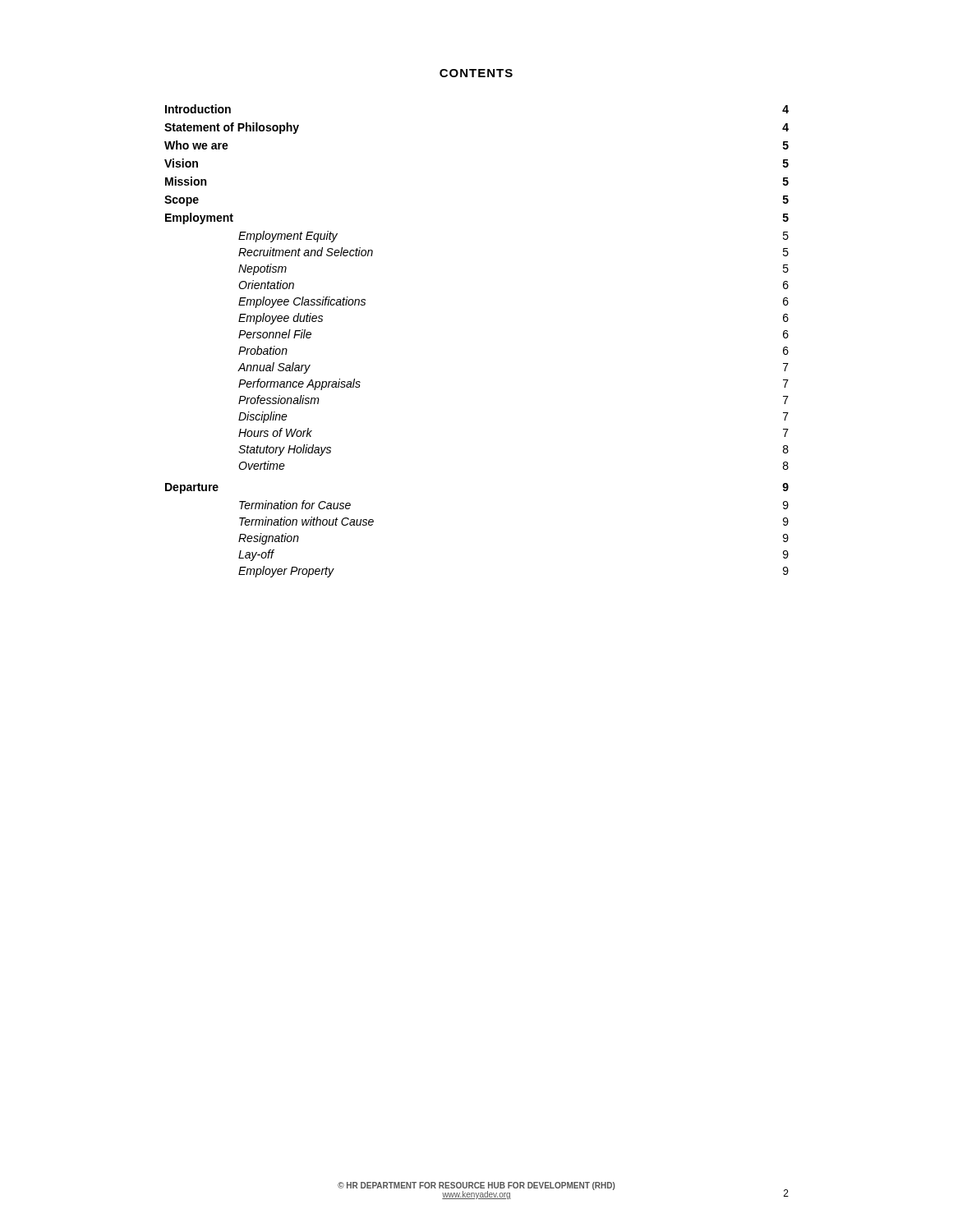The width and height of the screenshot is (953, 1232).
Task: Locate the text starting "Statement of Philosophy 4"
Action: coord(229,128)
